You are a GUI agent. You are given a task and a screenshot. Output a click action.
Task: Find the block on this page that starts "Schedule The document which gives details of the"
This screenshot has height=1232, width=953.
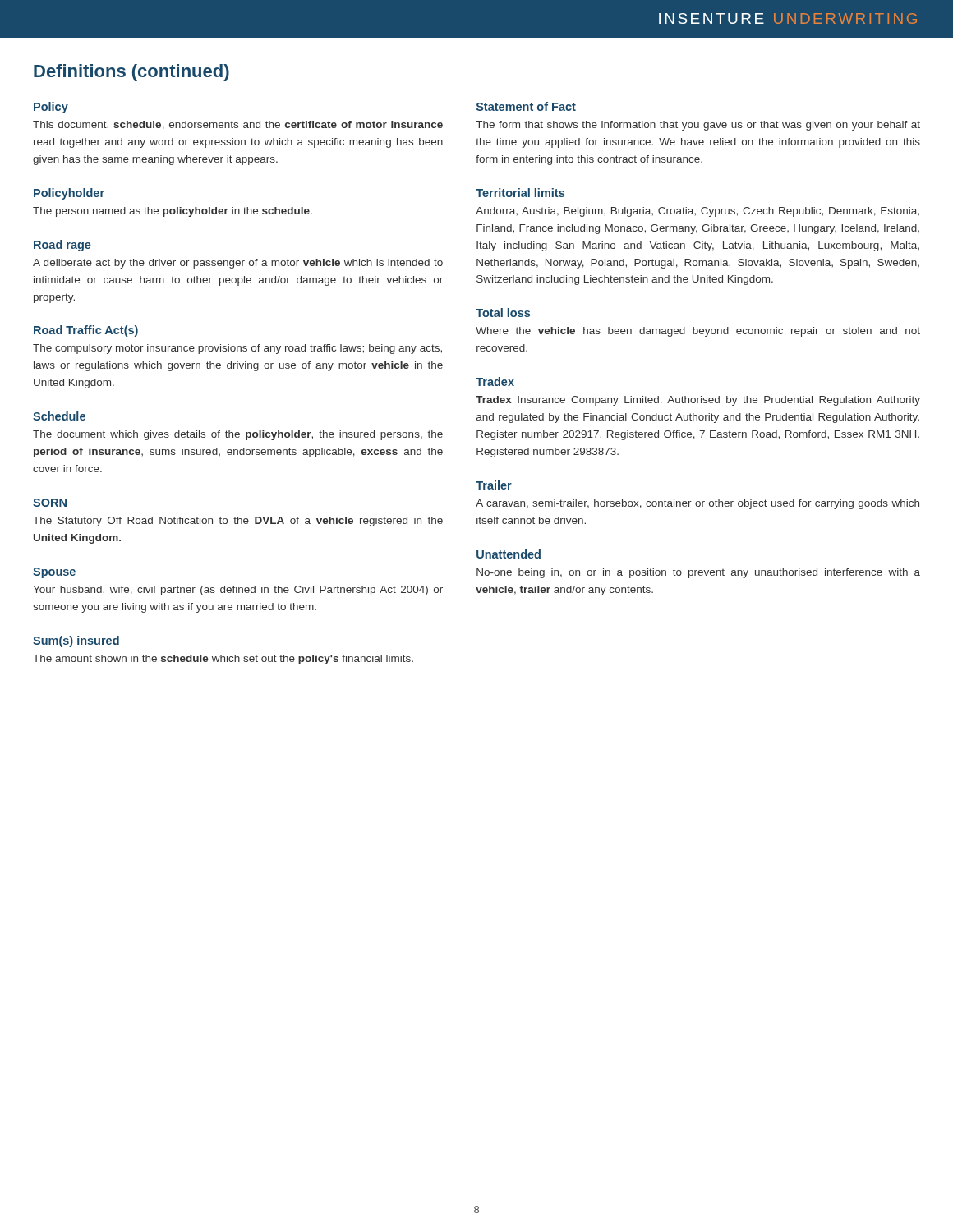(x=238, y=444)
